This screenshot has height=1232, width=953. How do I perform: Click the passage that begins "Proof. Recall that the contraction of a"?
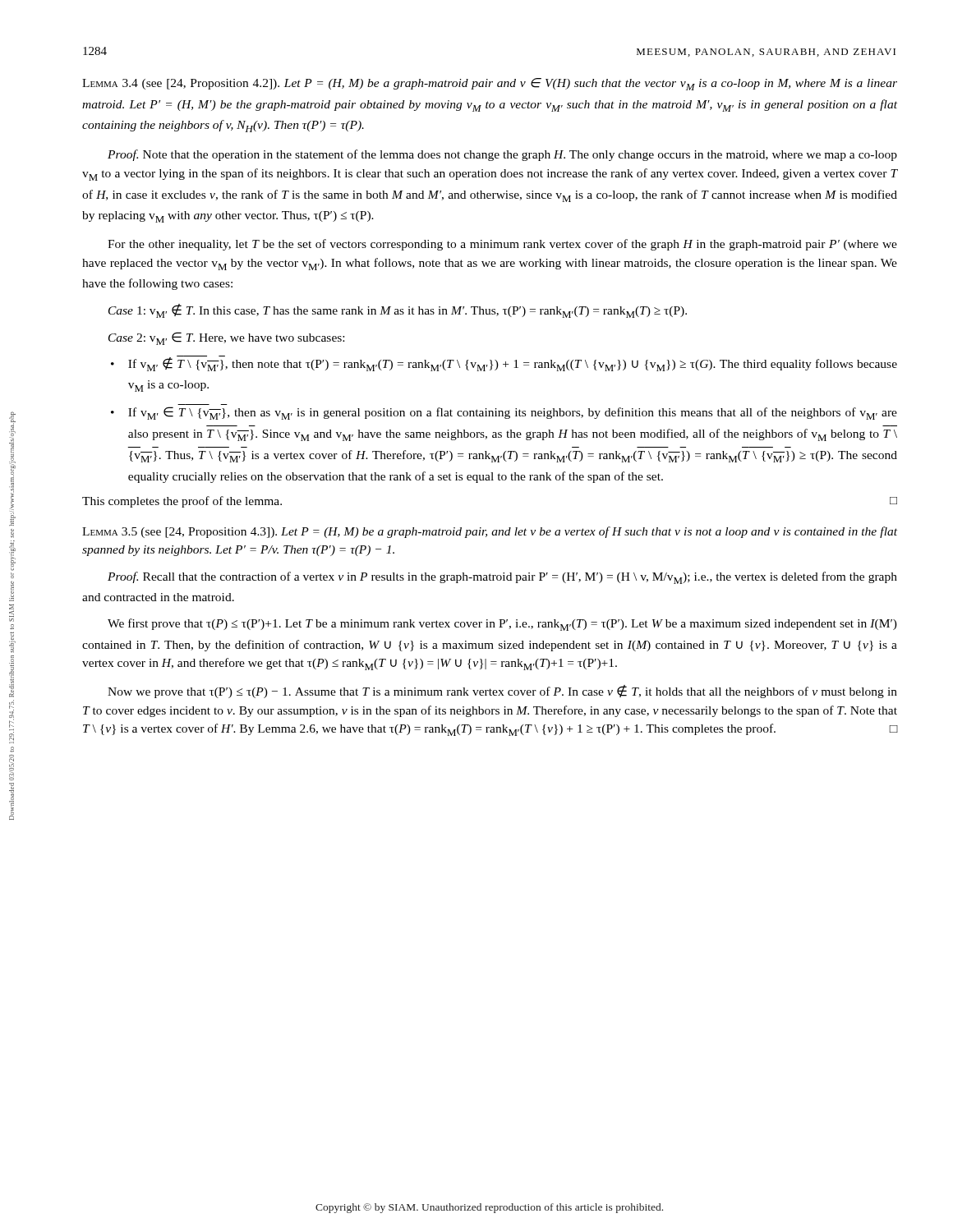(x=490, y=654)
